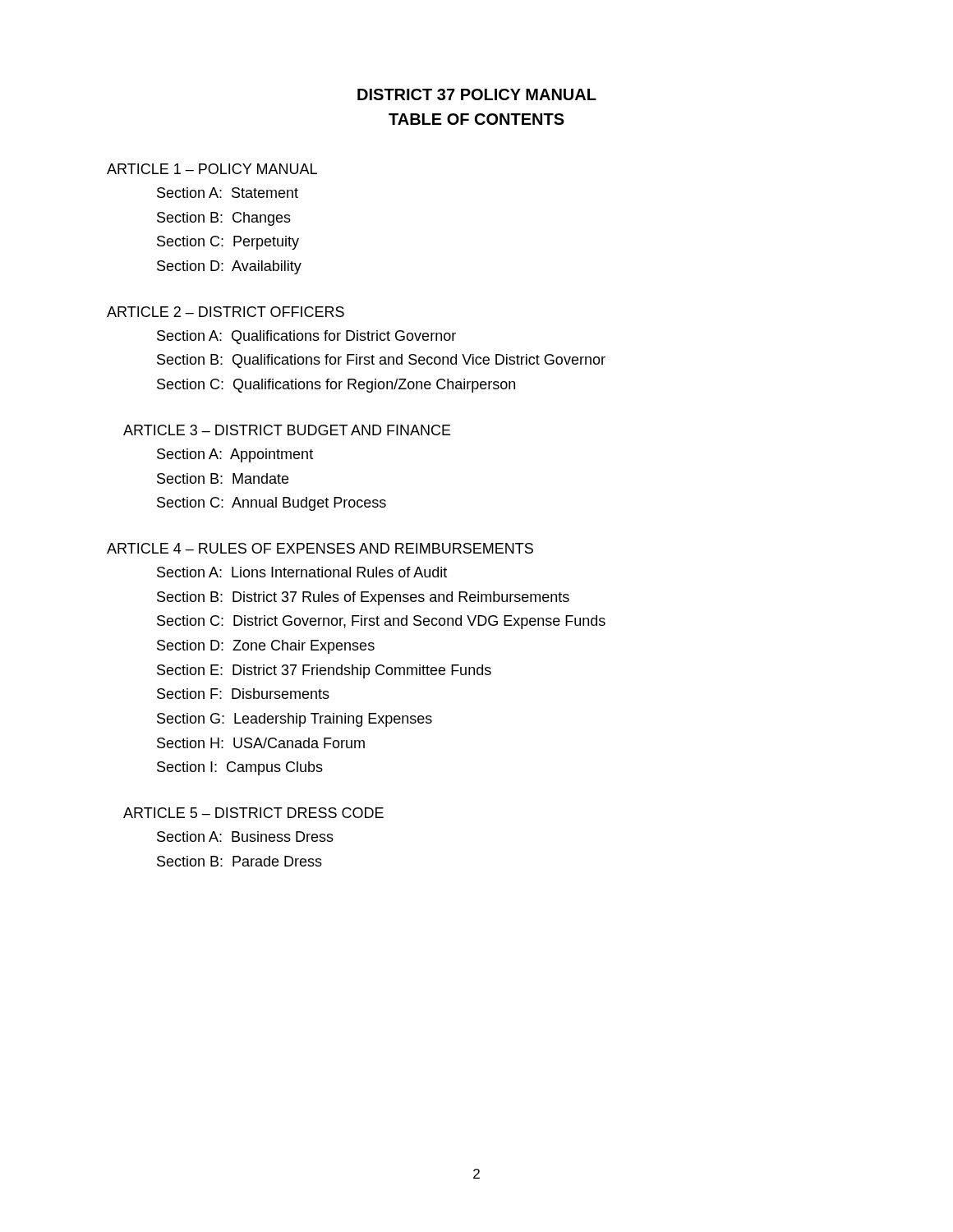The width and height of the screenshot is (953, 1232).
Task: Click on the passage starting "Section A: Qualifications for District Governor"
Action: click(306, 336)
